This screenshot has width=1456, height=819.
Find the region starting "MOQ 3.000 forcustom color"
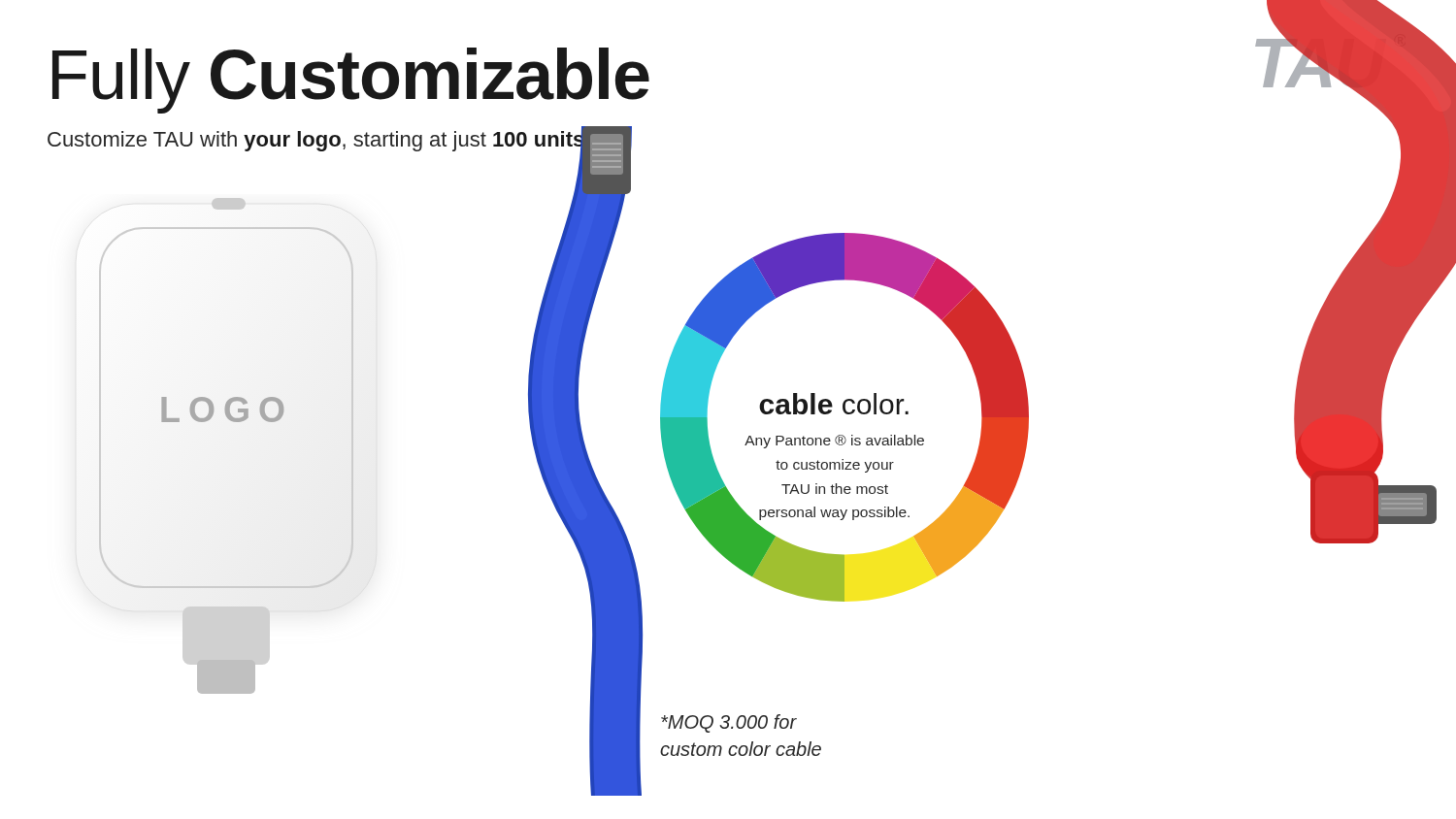pyautogui.click(x=741, y=736)
